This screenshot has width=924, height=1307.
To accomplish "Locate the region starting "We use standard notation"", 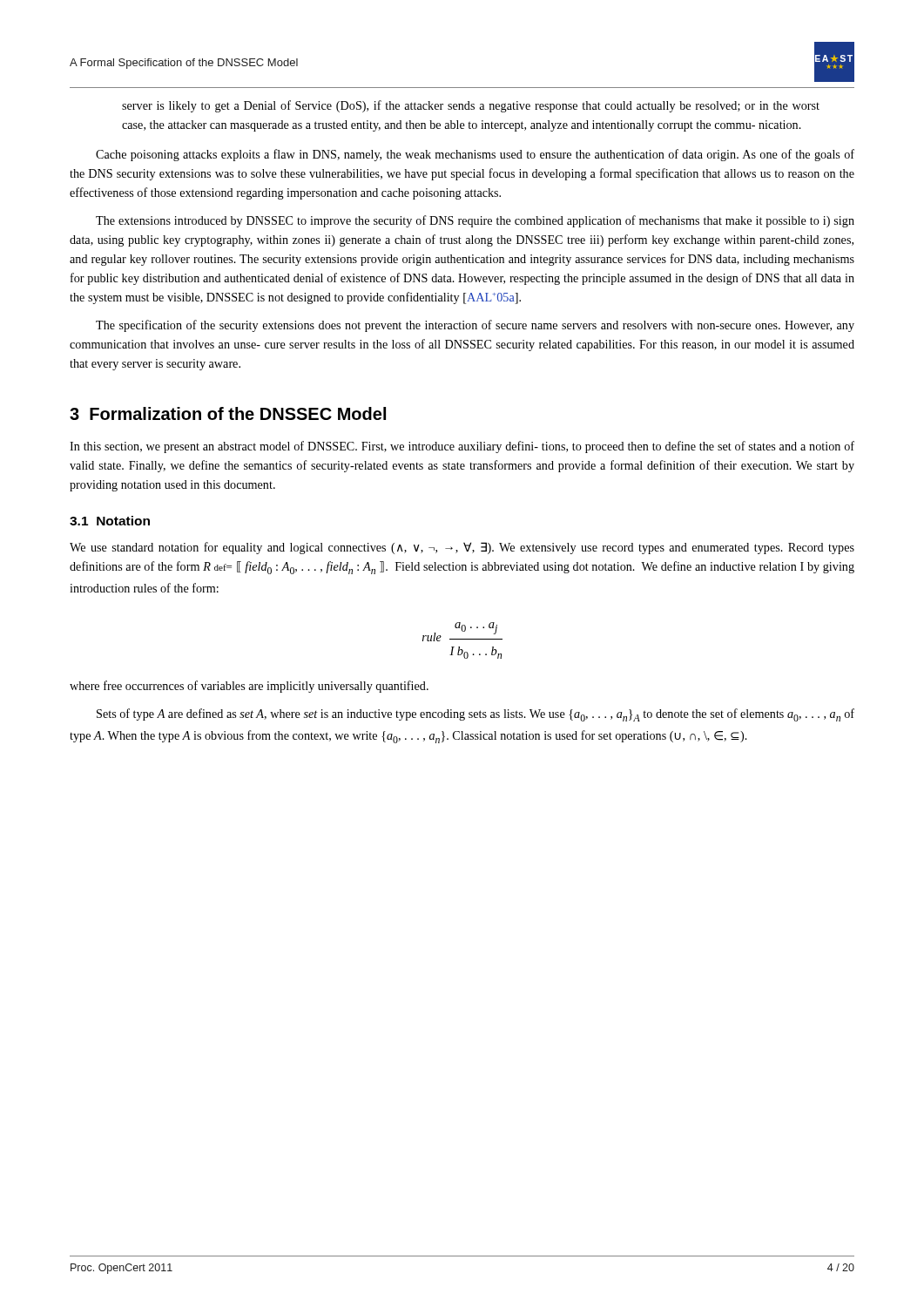I will [462, 568].
